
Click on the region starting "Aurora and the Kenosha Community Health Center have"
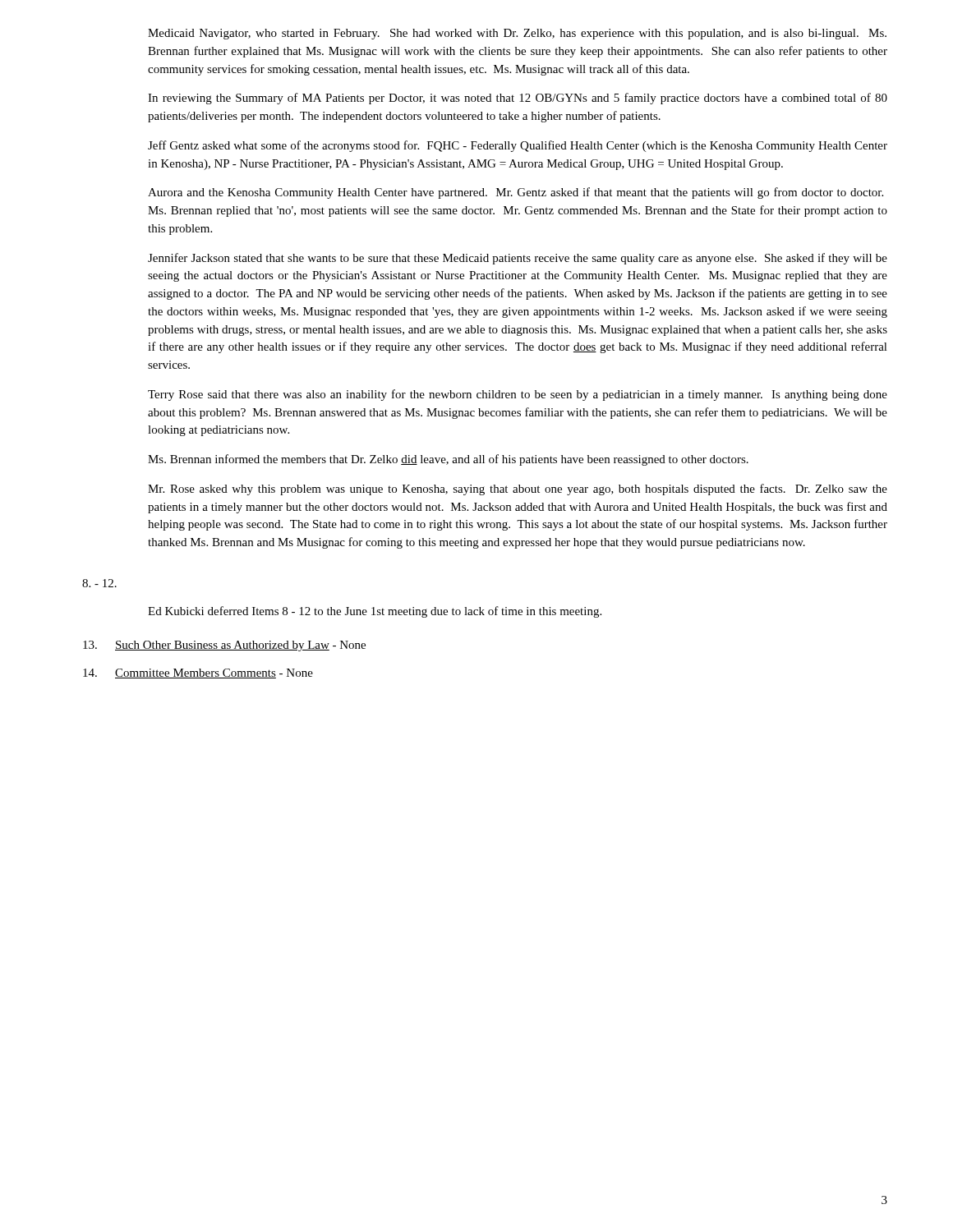(518, 210)
